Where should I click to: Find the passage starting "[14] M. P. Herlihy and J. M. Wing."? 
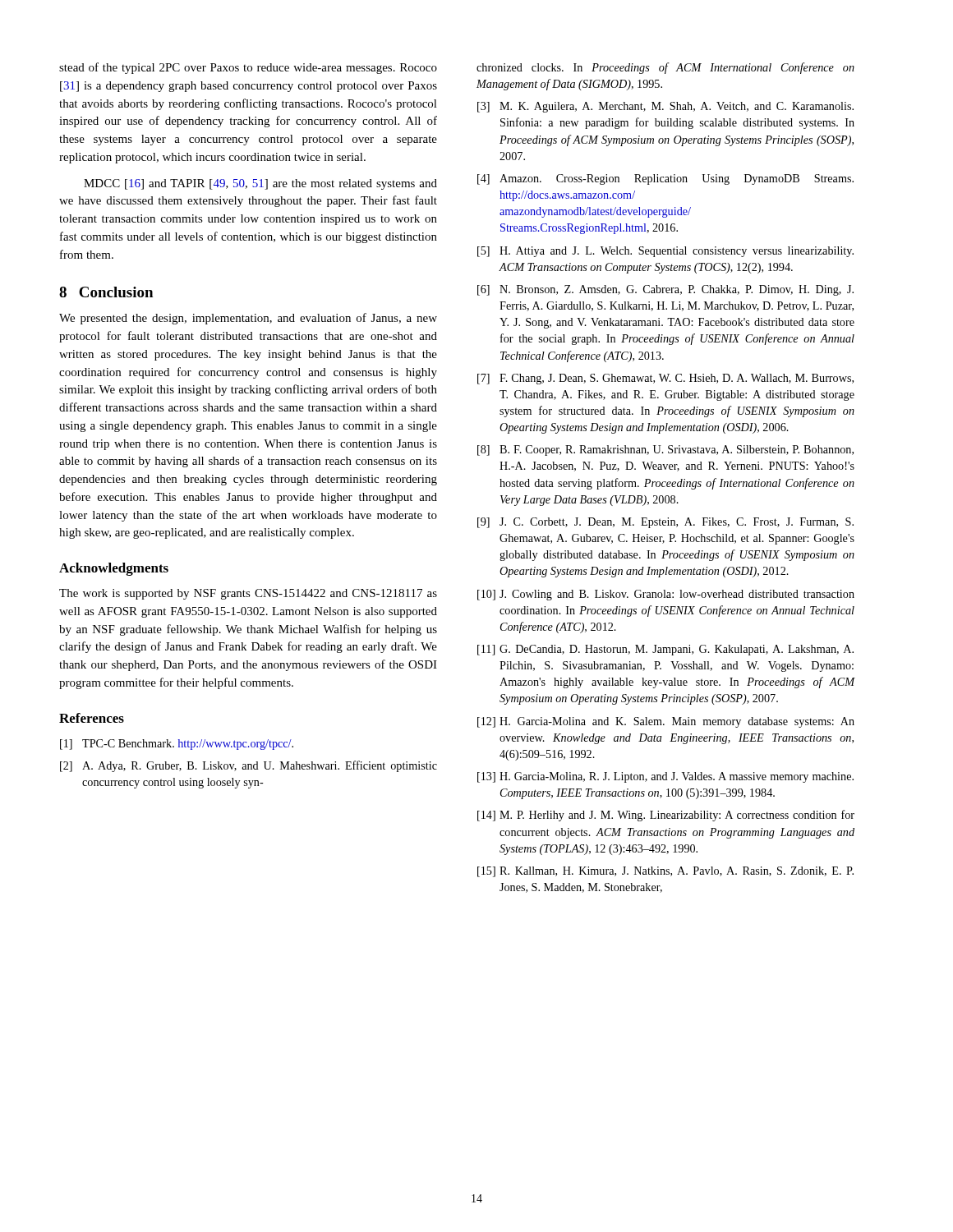pyautogui.click(x=665, y=832)
